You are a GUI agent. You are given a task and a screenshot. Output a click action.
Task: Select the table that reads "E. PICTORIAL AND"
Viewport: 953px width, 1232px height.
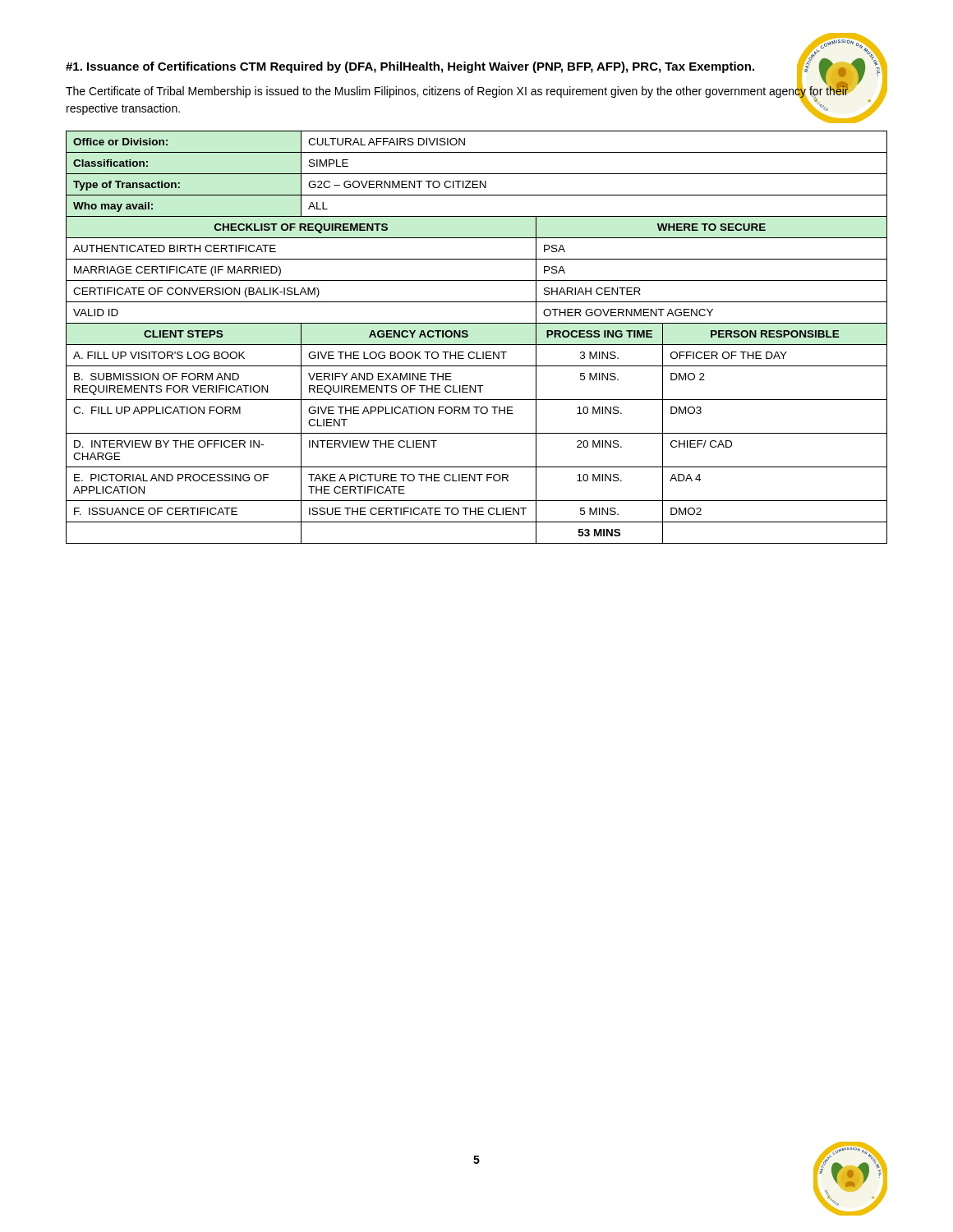coord(476,337)
